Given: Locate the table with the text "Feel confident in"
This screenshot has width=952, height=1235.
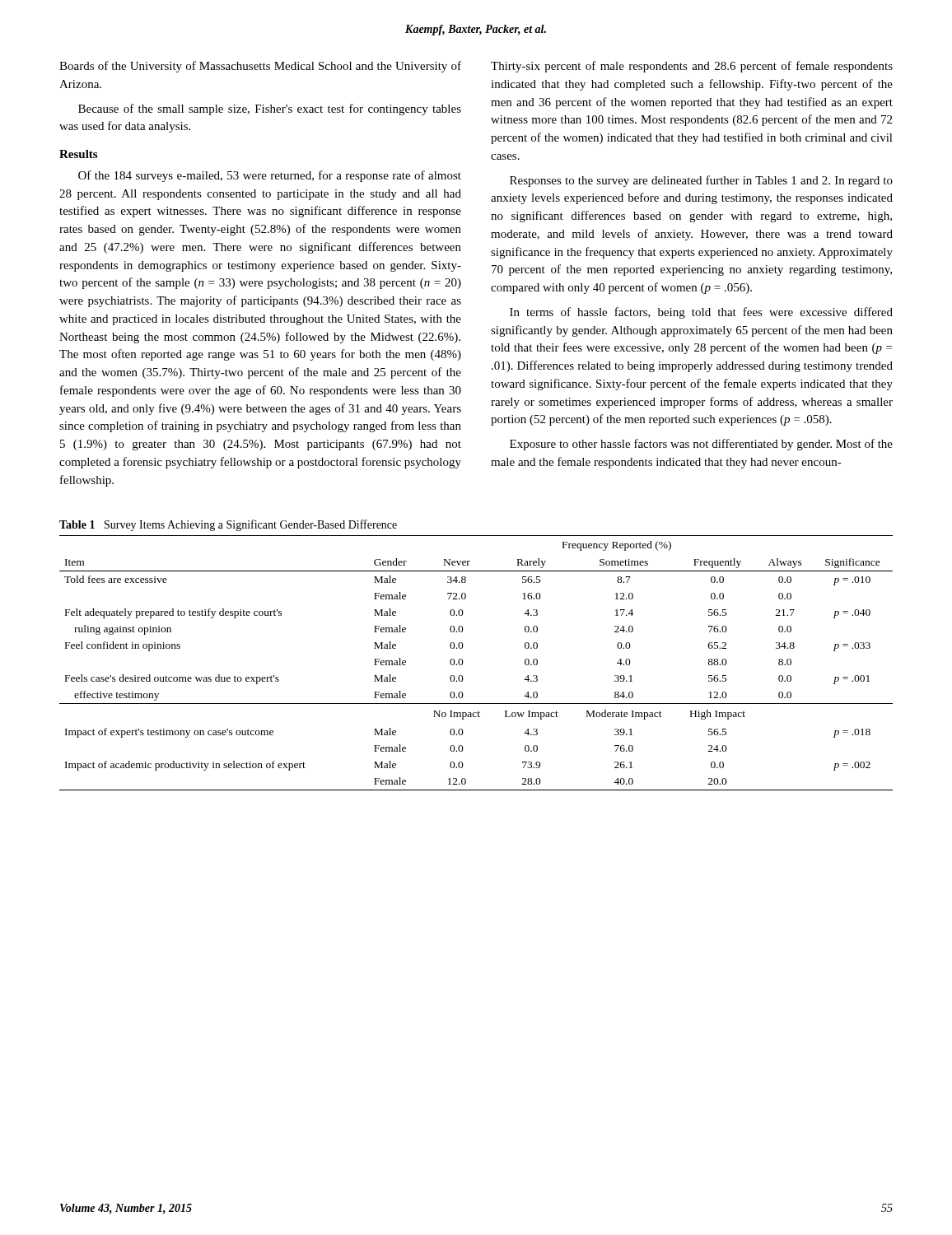Looking at the screenshot, I should (x=476, y=665).
